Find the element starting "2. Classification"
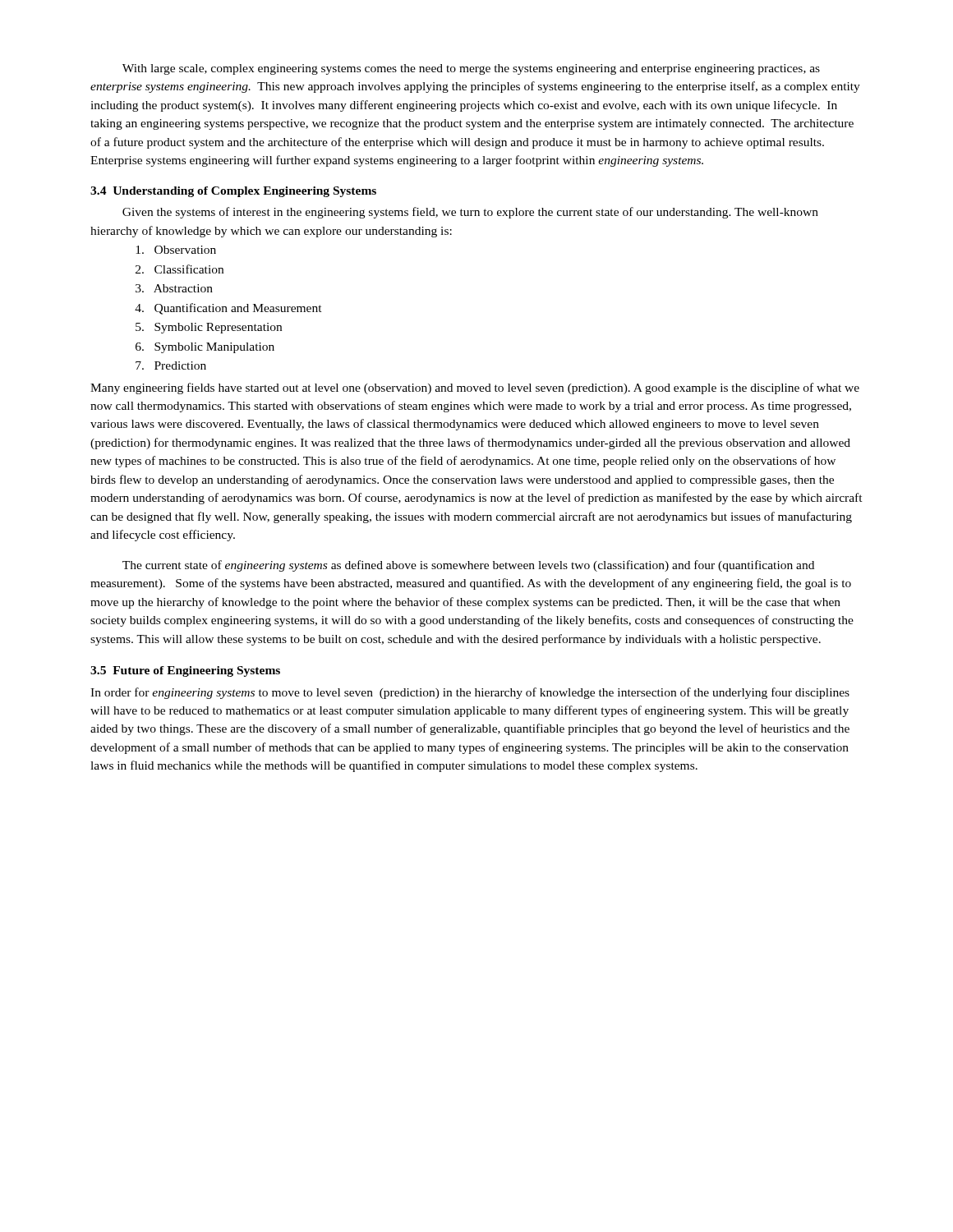 [x=179, y=269]
